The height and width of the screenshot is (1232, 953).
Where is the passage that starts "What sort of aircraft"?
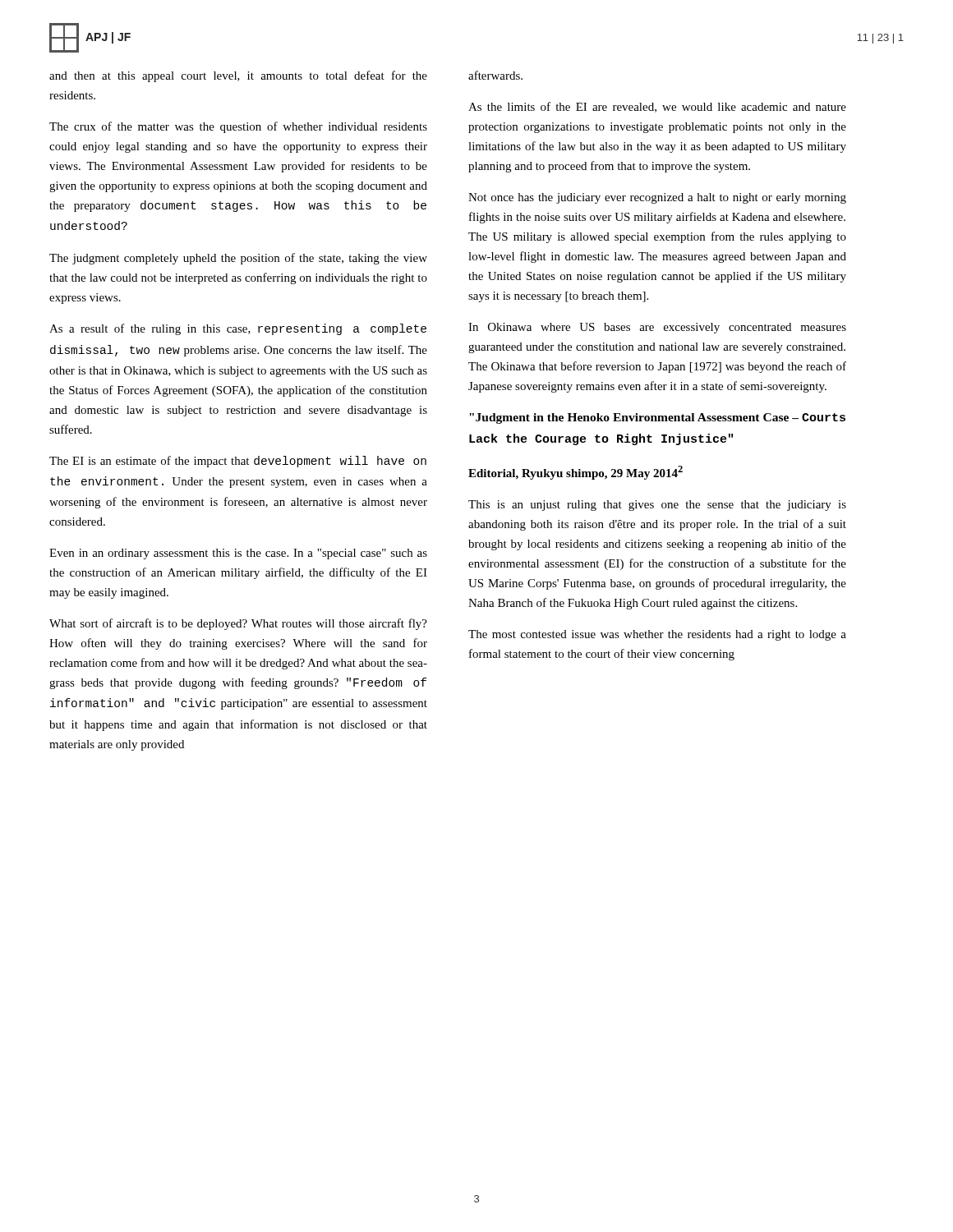pyautogui.click(x=238, y=684)
